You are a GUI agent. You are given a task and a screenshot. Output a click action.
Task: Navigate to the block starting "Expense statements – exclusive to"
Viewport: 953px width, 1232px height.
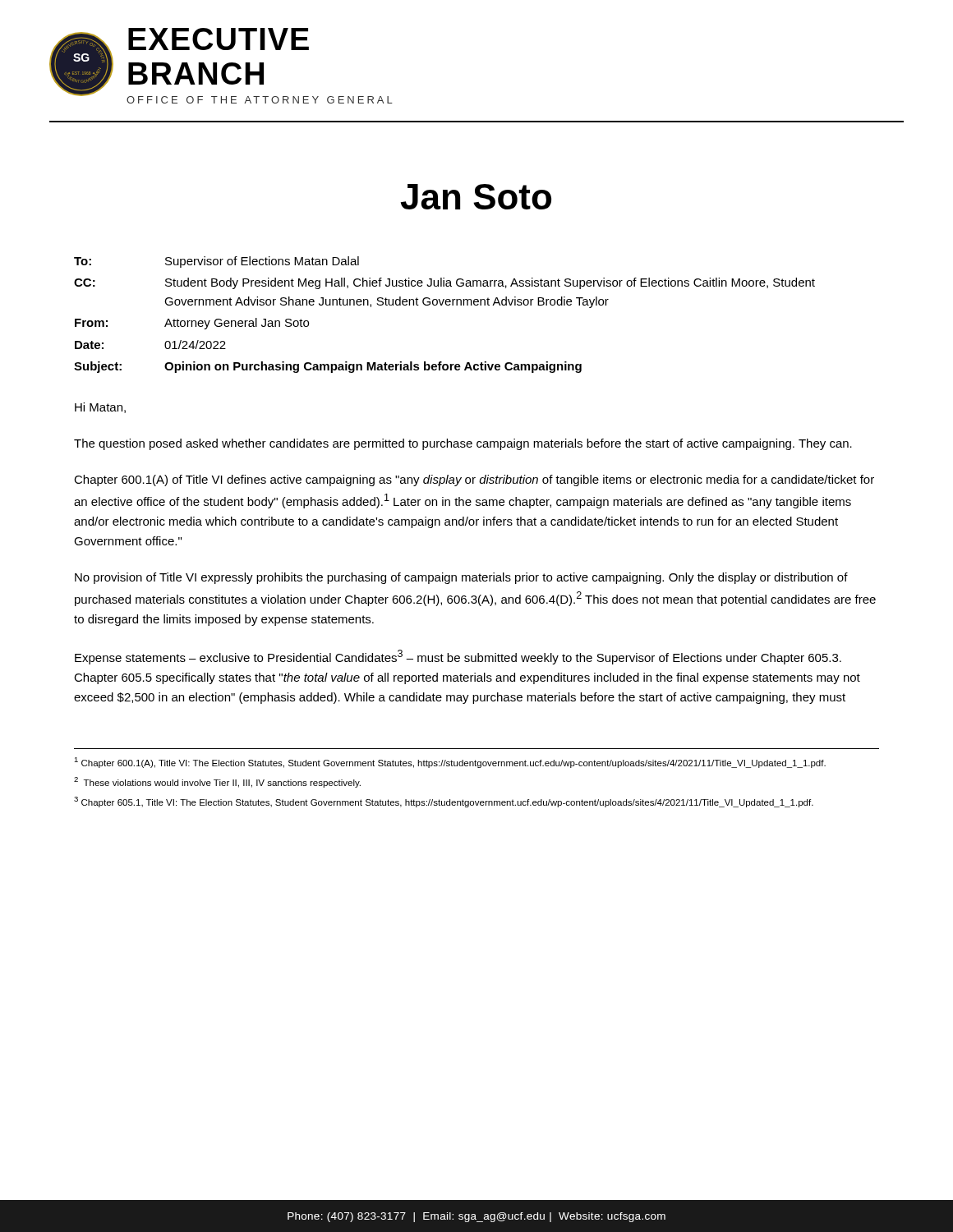[467, 676]
